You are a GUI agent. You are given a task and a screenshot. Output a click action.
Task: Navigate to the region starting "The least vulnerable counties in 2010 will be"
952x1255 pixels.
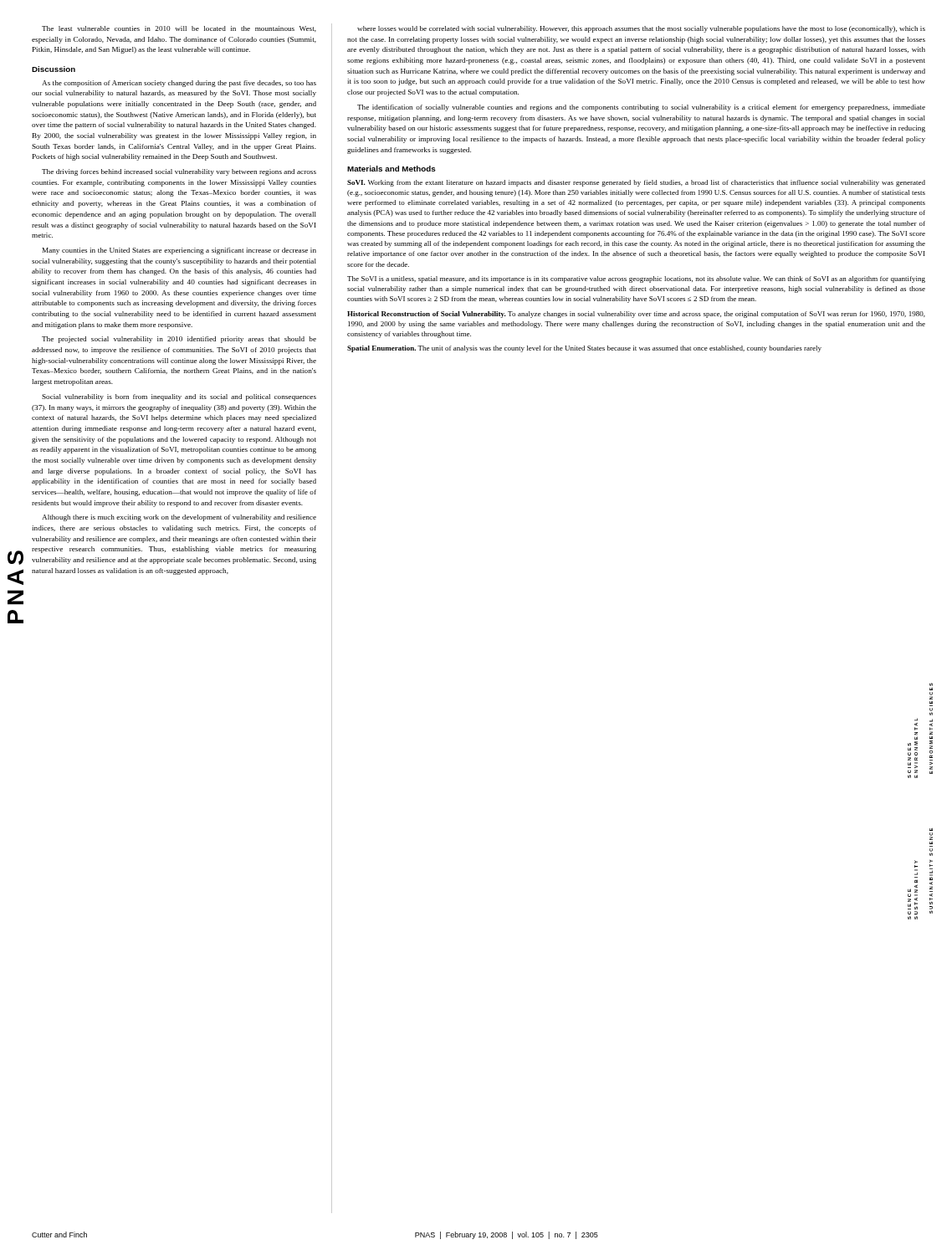[x=174, y=39]
